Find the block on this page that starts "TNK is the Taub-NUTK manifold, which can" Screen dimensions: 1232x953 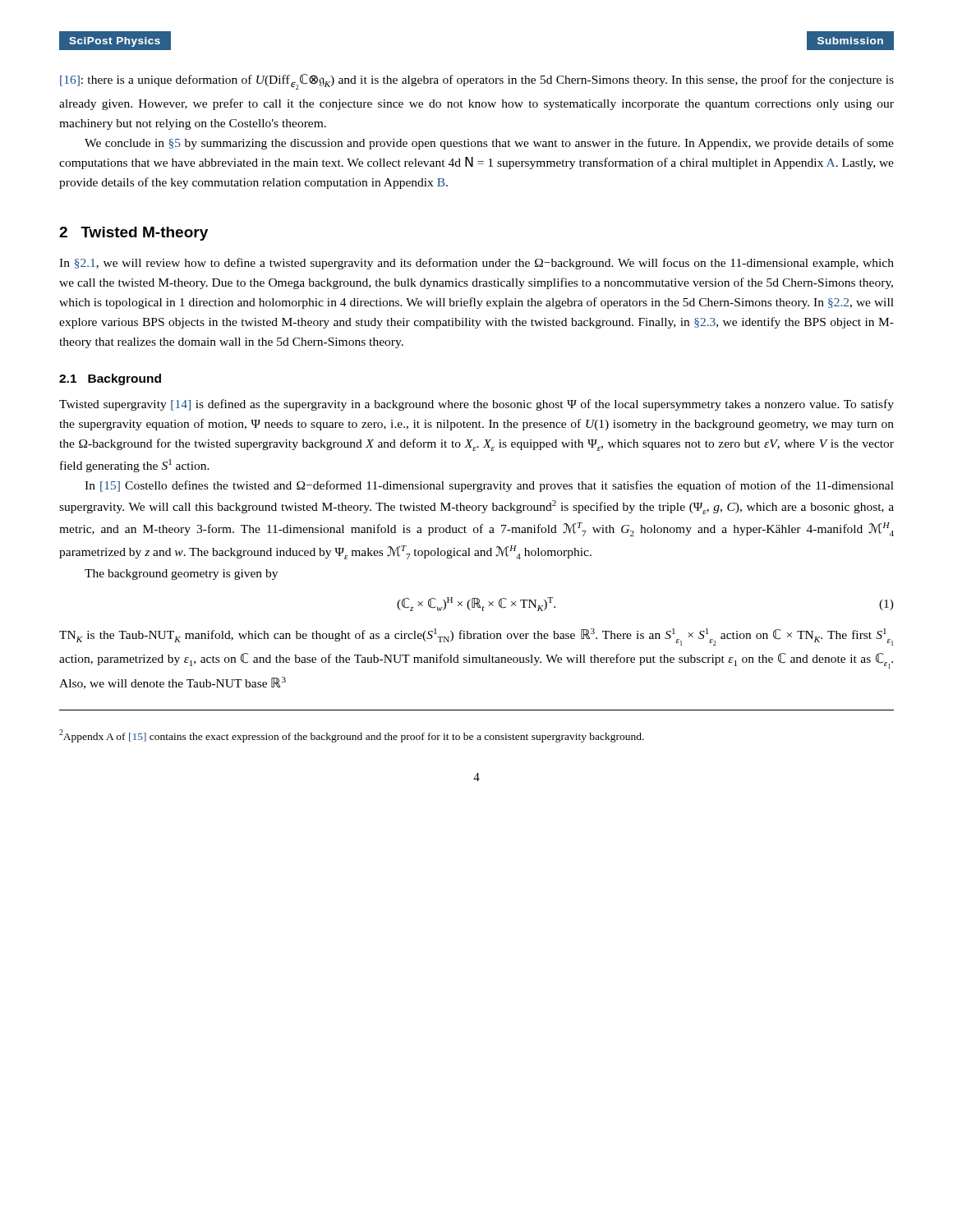476,659
